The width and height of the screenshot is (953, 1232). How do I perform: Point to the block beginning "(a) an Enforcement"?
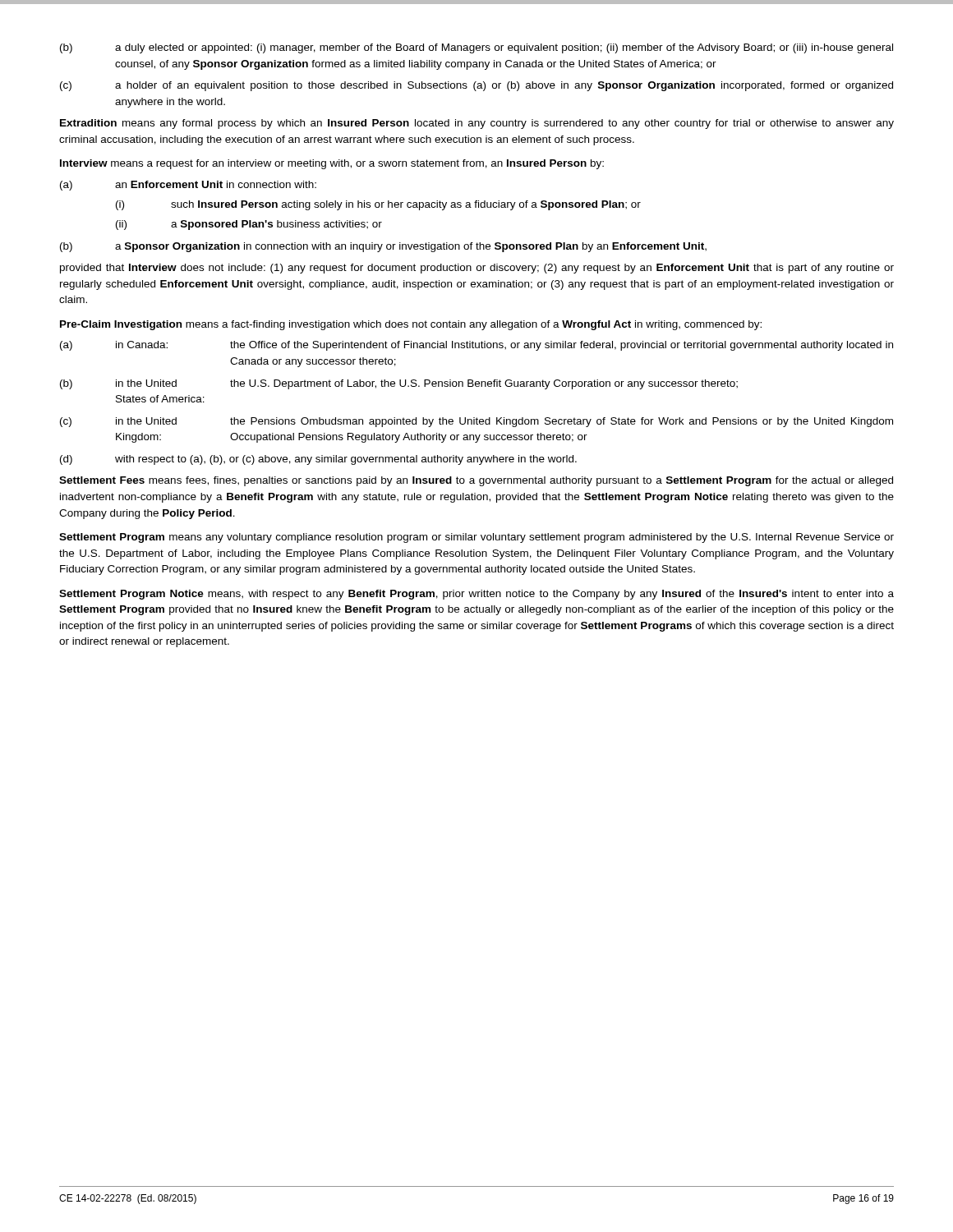pos(188,186)
